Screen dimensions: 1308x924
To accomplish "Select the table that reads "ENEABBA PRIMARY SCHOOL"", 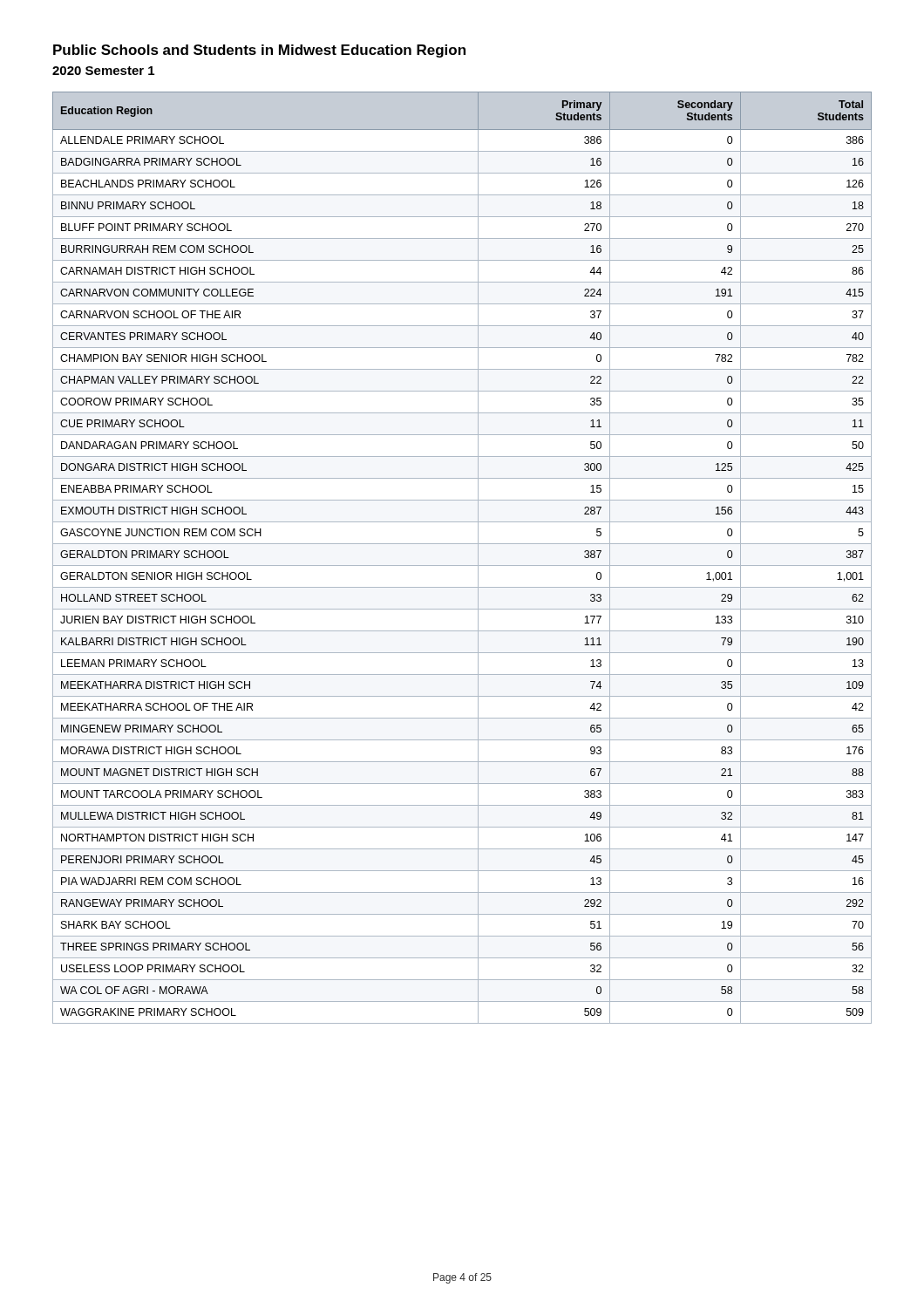I will pos(462,558).
